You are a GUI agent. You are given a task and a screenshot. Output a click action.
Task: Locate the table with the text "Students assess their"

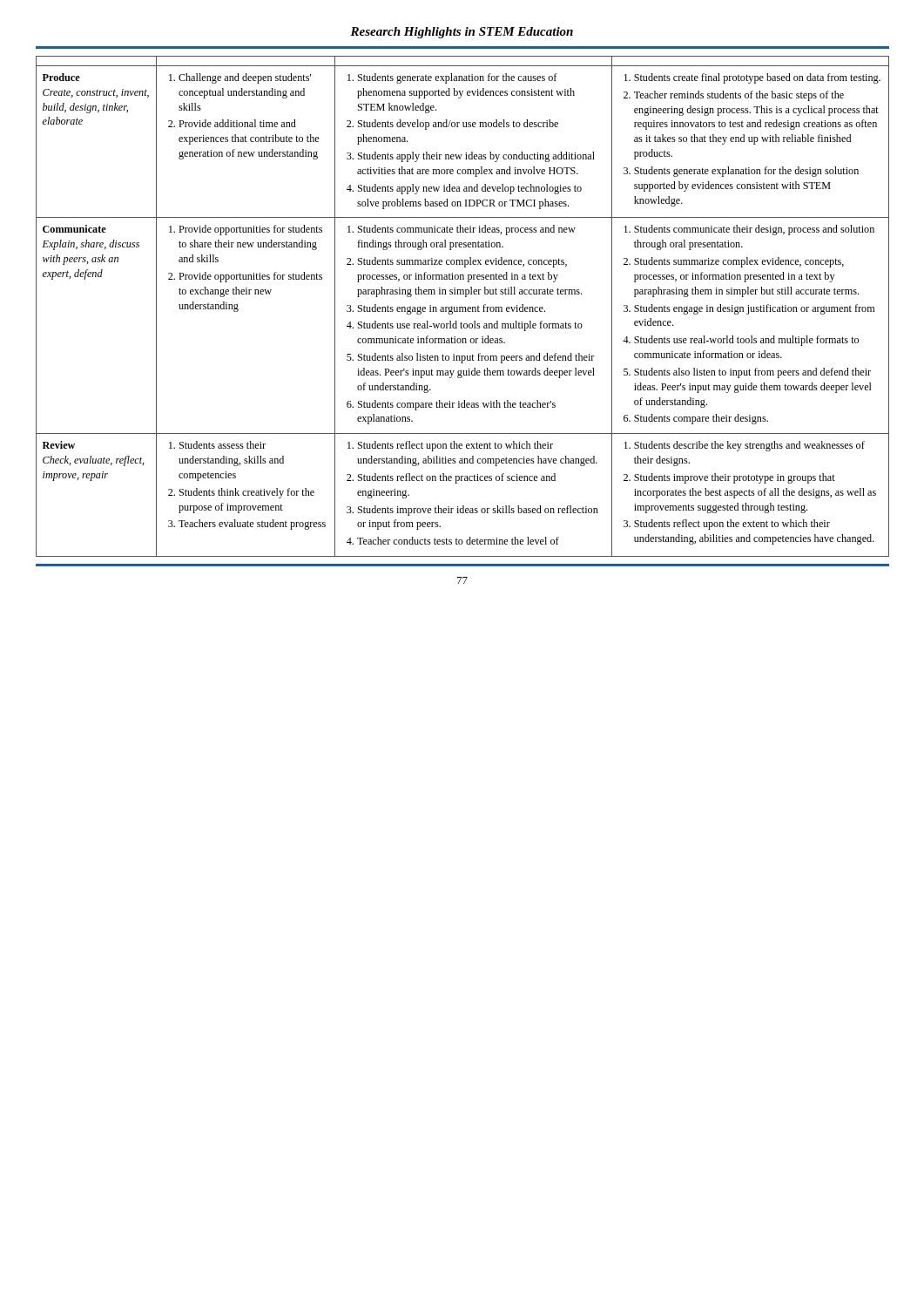462,306
